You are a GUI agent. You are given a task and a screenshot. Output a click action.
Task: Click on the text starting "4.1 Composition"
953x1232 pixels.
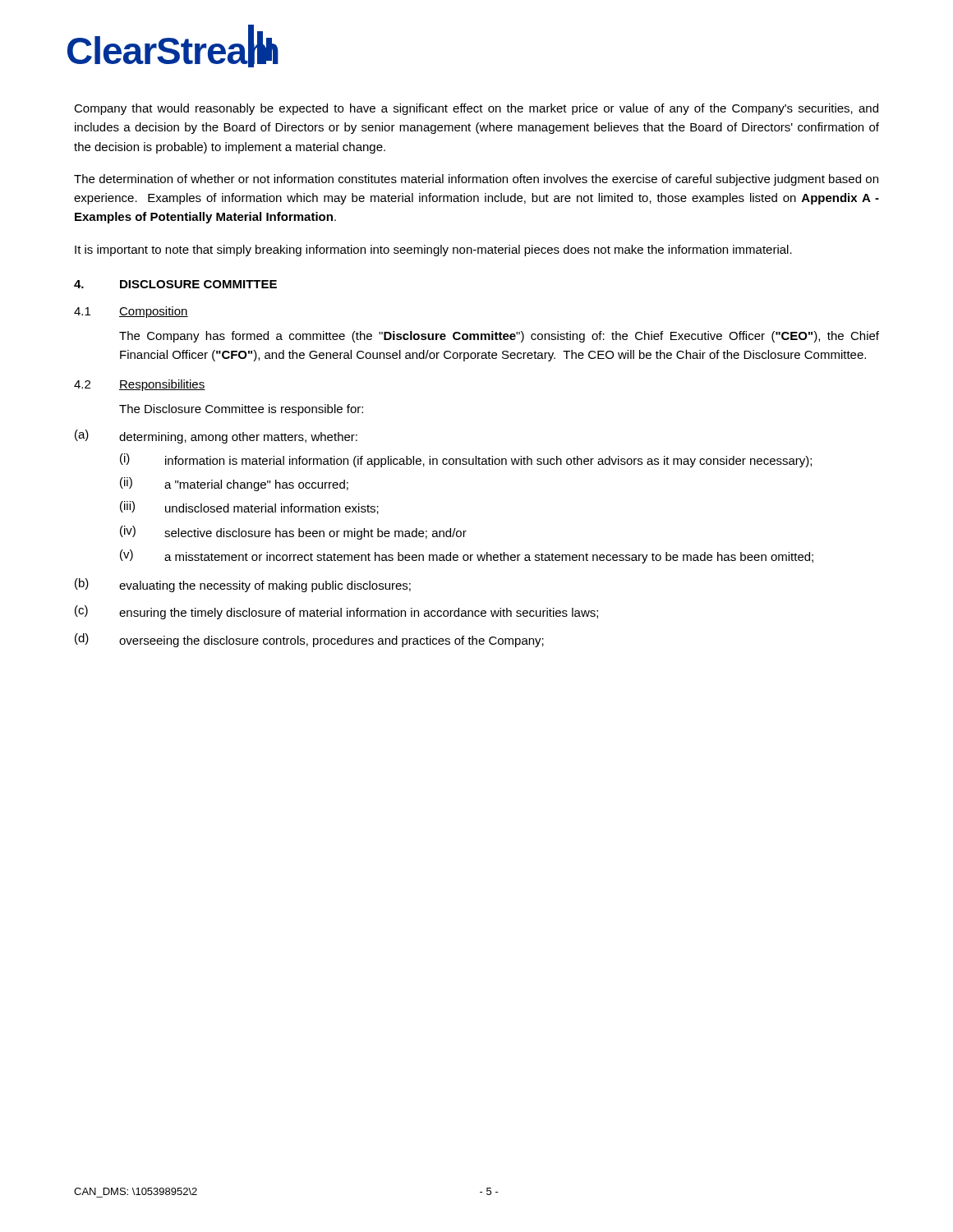tap(131, 311)
